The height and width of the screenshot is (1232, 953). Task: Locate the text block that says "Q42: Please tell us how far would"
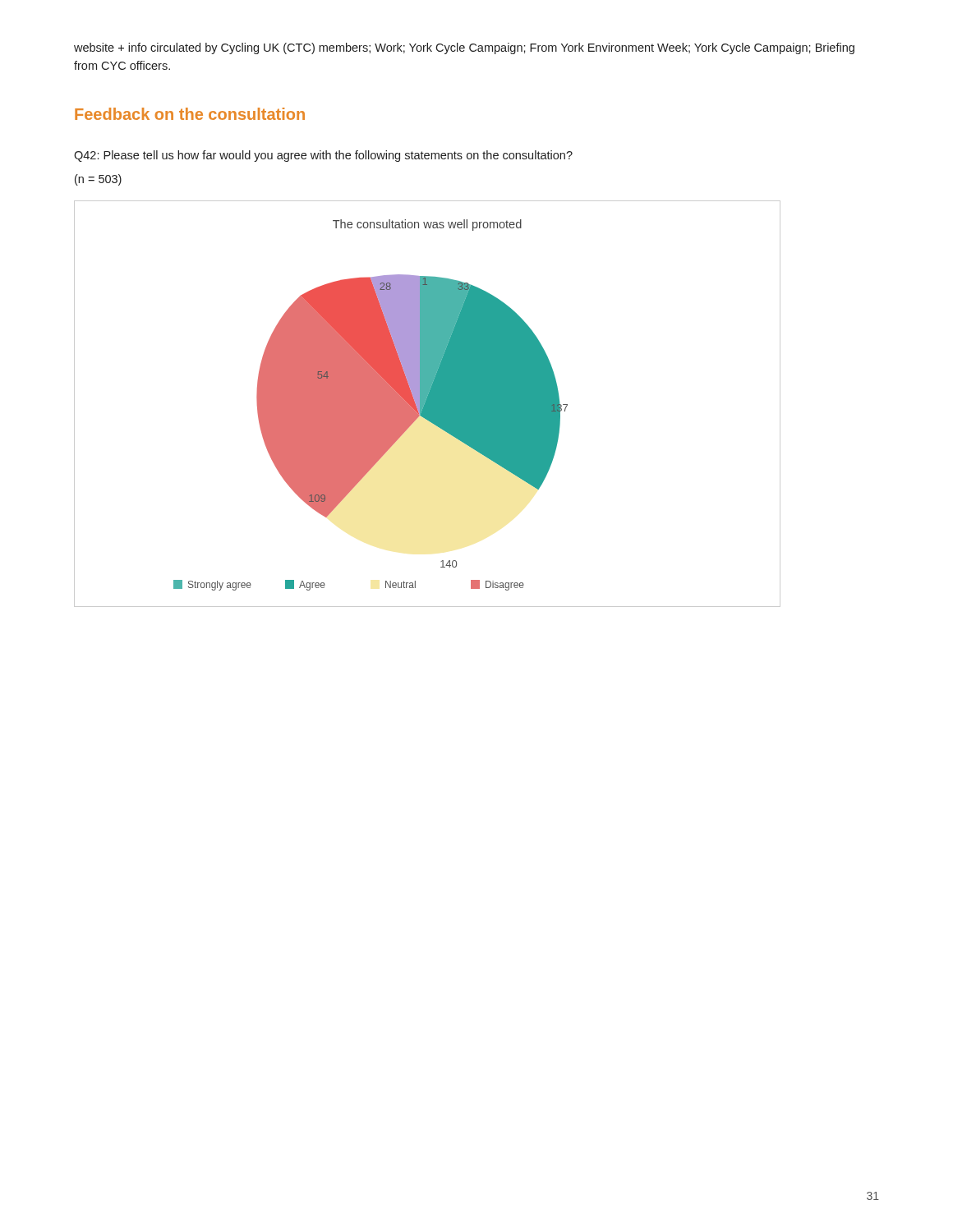click(323, 155)
